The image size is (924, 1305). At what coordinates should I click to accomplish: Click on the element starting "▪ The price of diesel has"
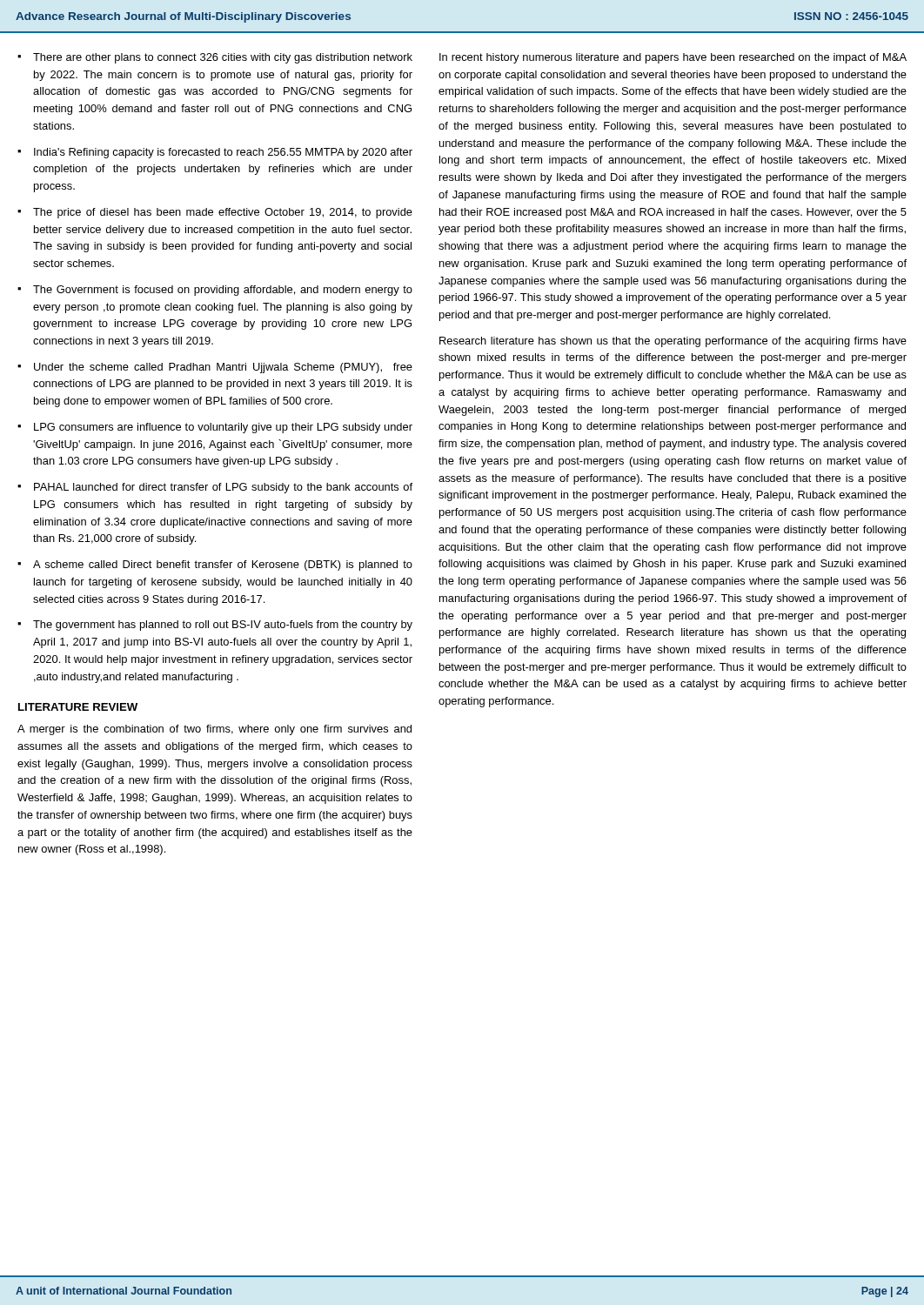tap(215, 238)
